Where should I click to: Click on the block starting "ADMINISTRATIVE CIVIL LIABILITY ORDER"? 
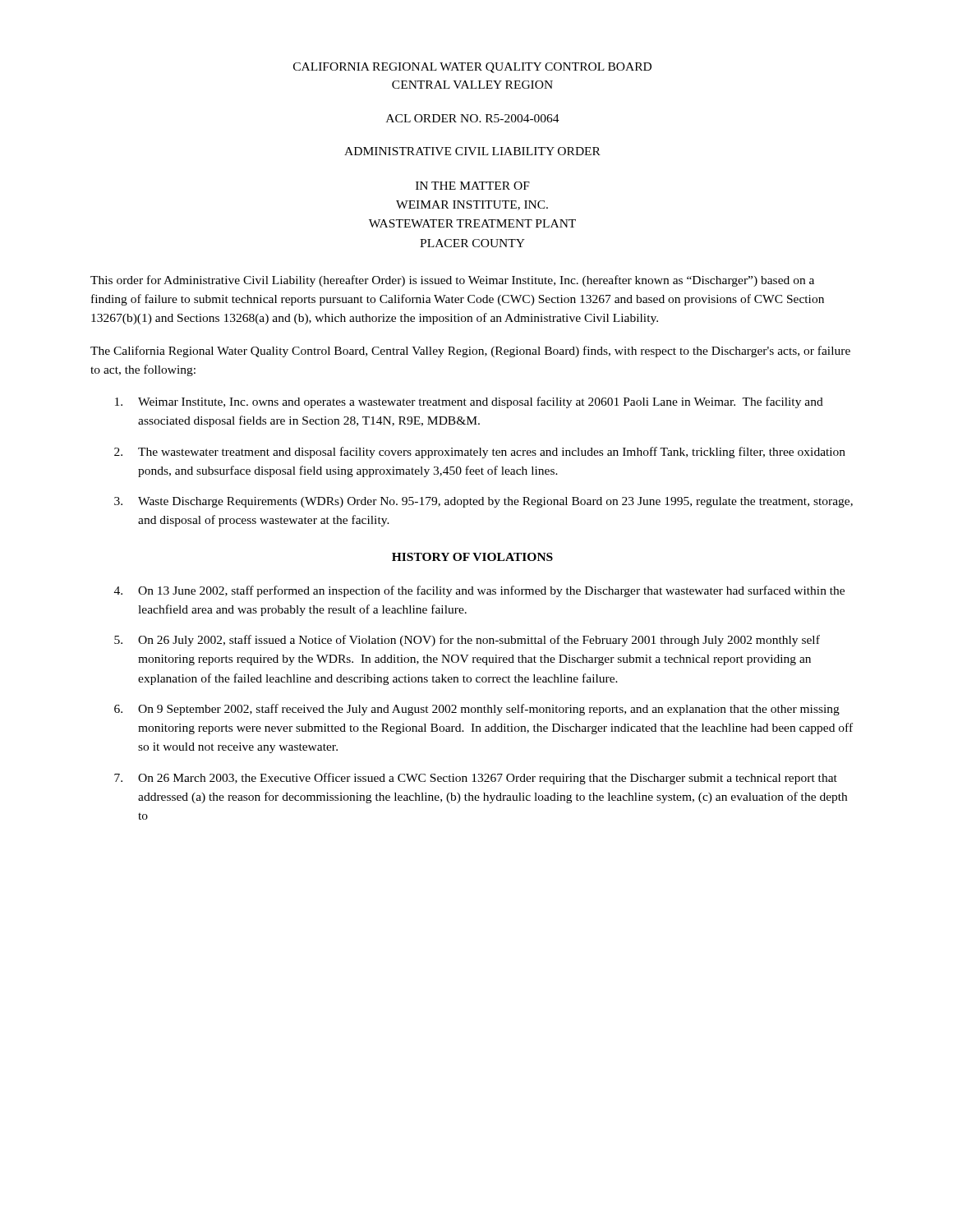472,152
